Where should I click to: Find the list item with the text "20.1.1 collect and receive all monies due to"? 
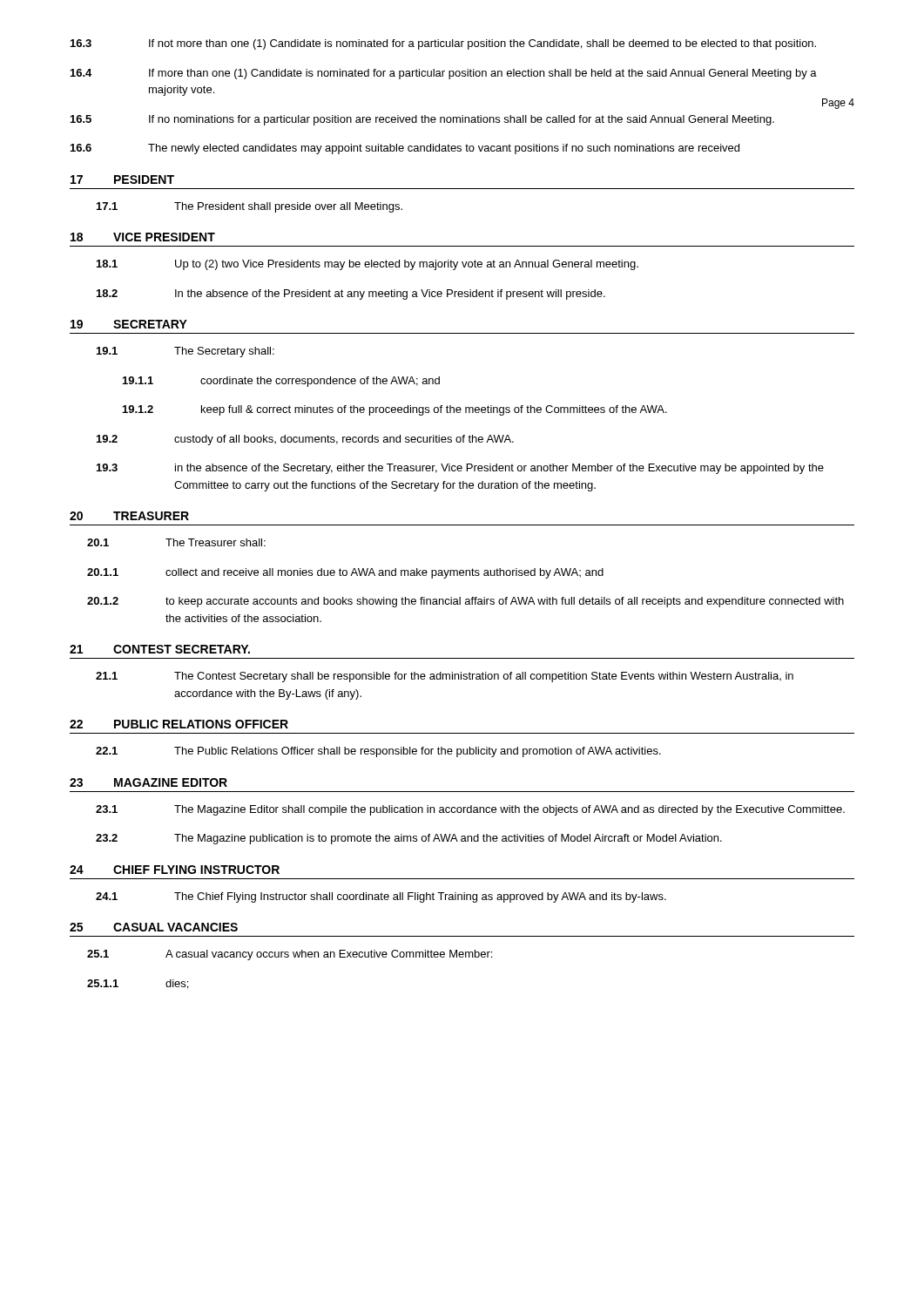point(462,572)
